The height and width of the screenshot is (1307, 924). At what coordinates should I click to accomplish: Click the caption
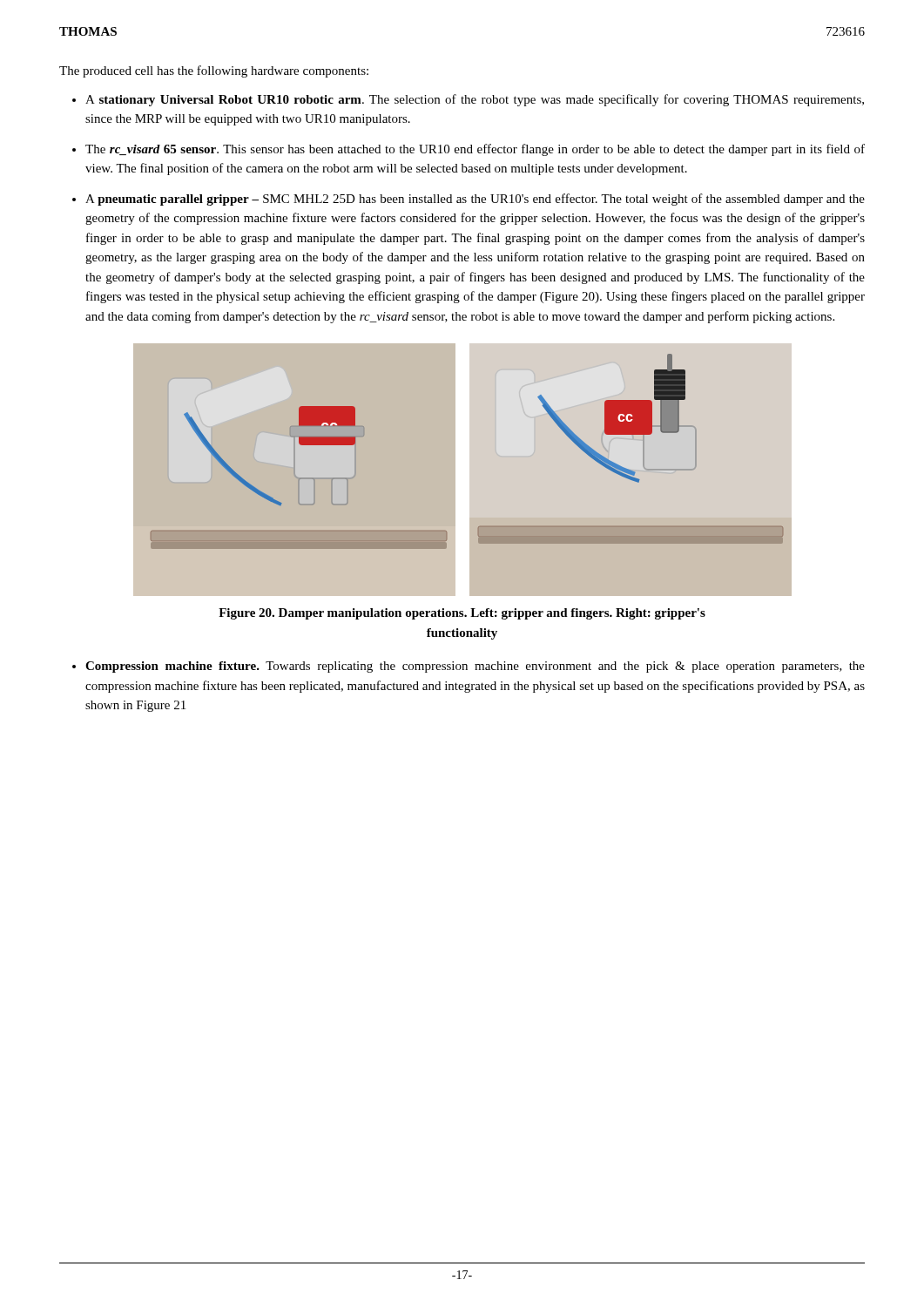[x=462, y=622]
